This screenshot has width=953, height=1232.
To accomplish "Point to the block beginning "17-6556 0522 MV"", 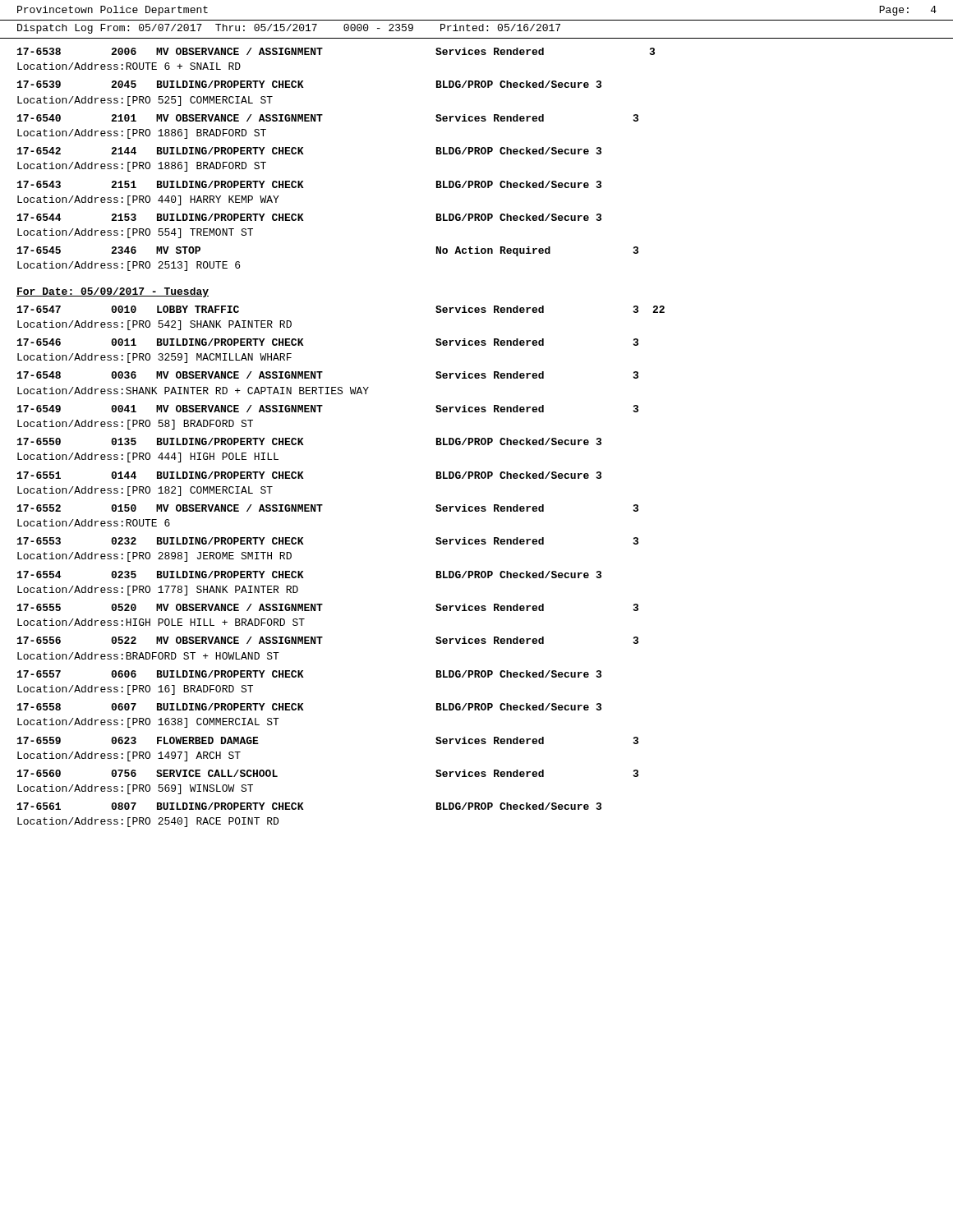I will (x=476, y=649).
